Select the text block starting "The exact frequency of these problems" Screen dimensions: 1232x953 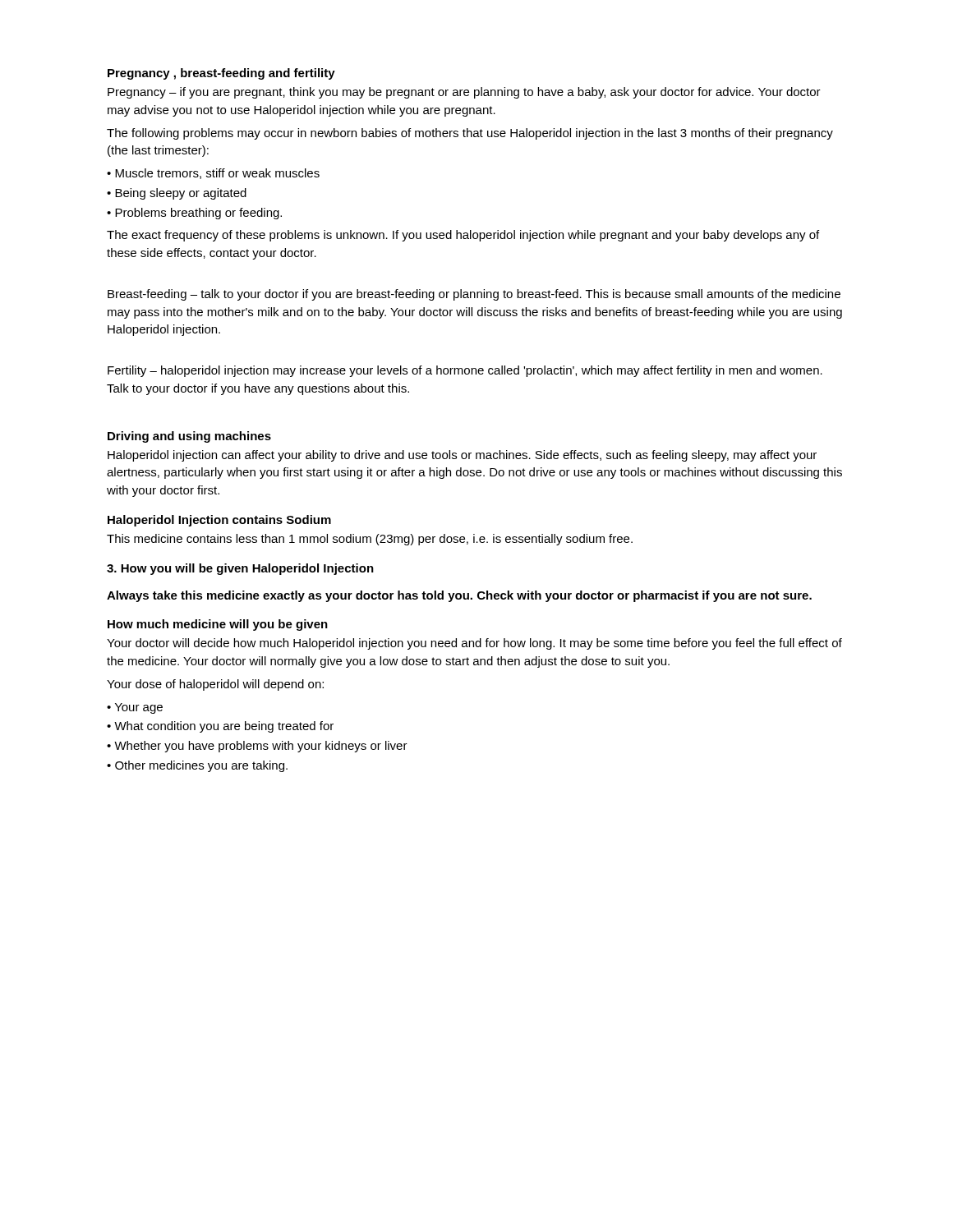(463, 244)
